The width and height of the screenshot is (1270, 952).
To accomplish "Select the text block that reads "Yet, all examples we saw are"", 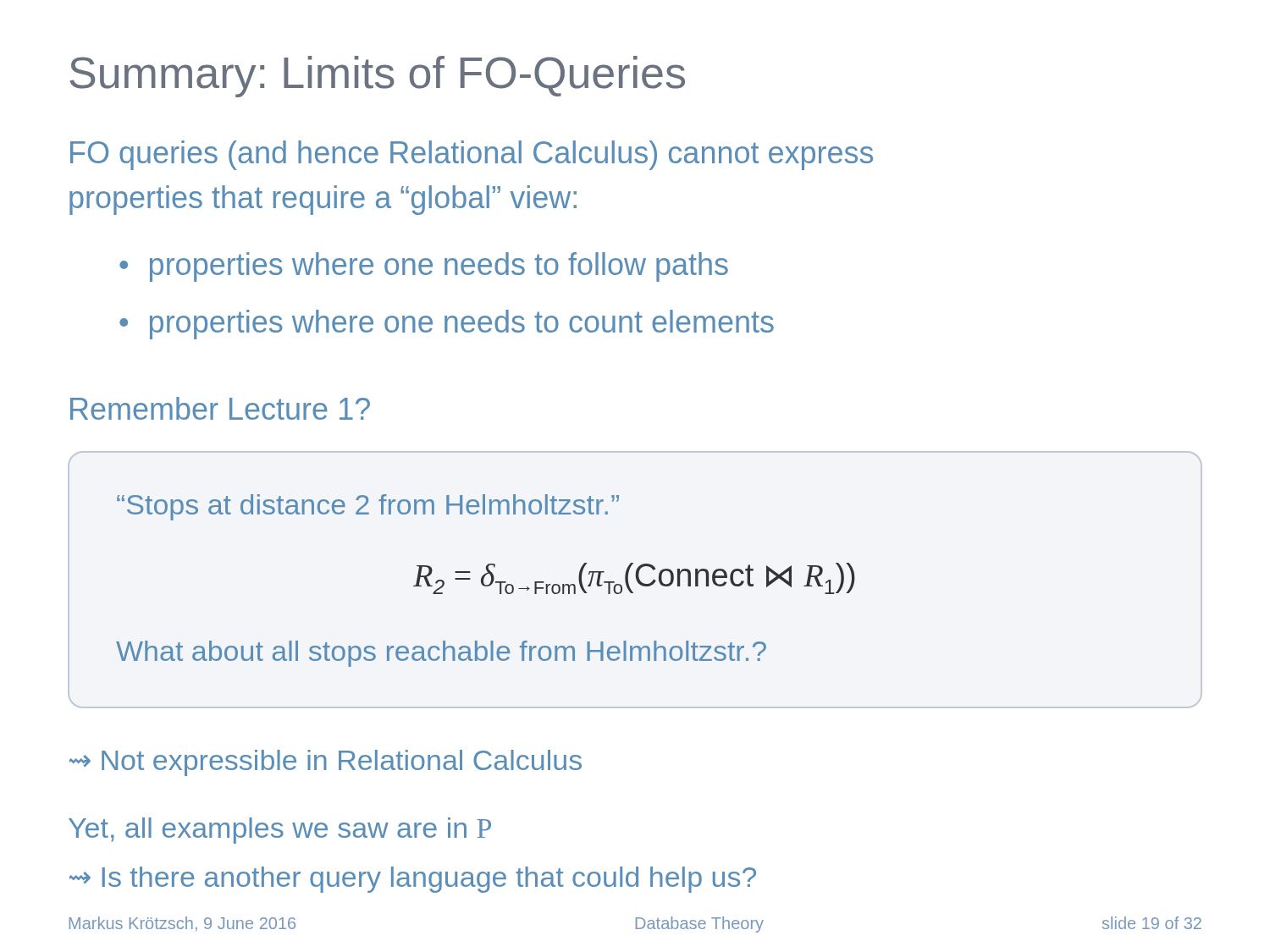I will tap(280, 831).
